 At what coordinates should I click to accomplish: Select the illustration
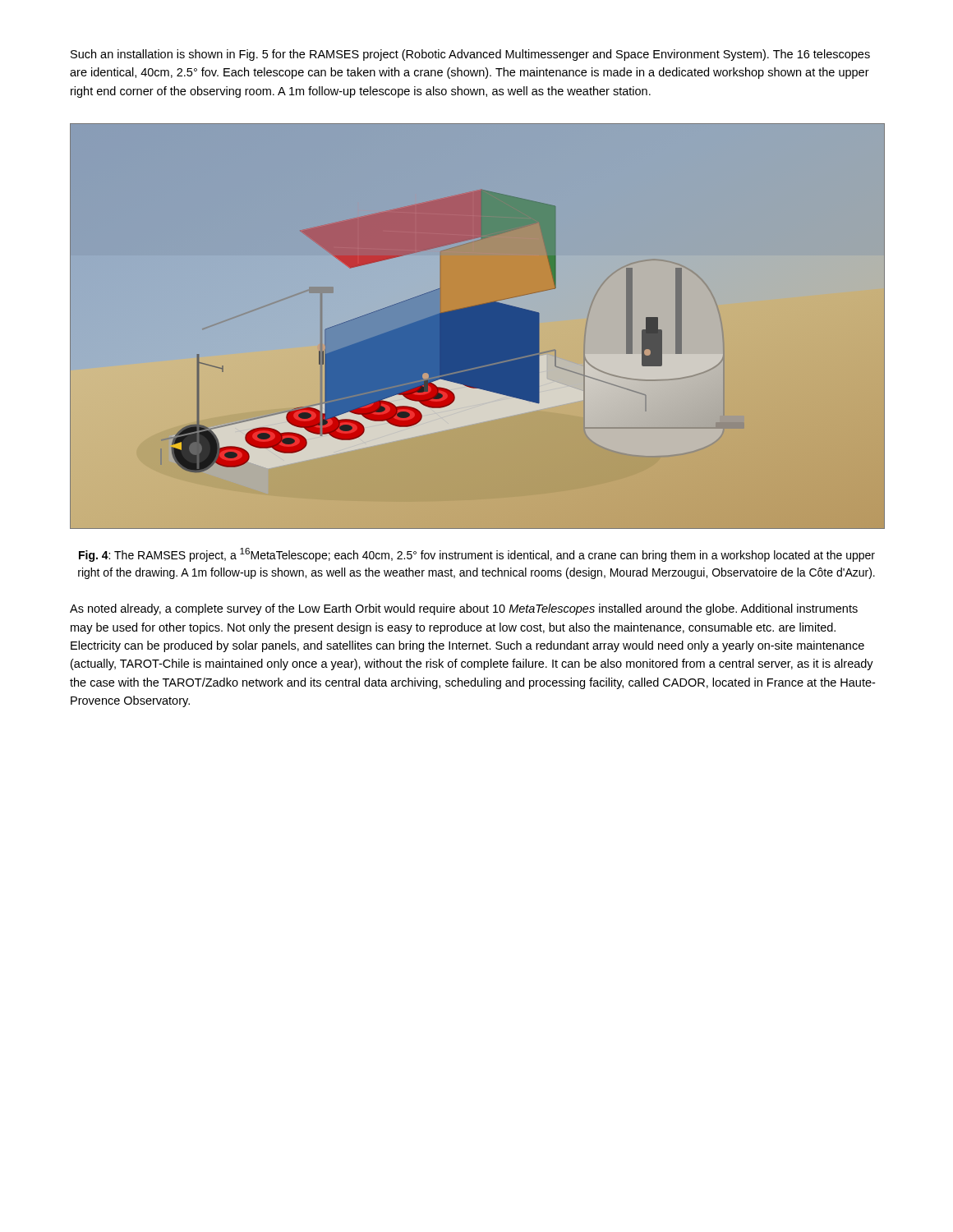[476, 326]
